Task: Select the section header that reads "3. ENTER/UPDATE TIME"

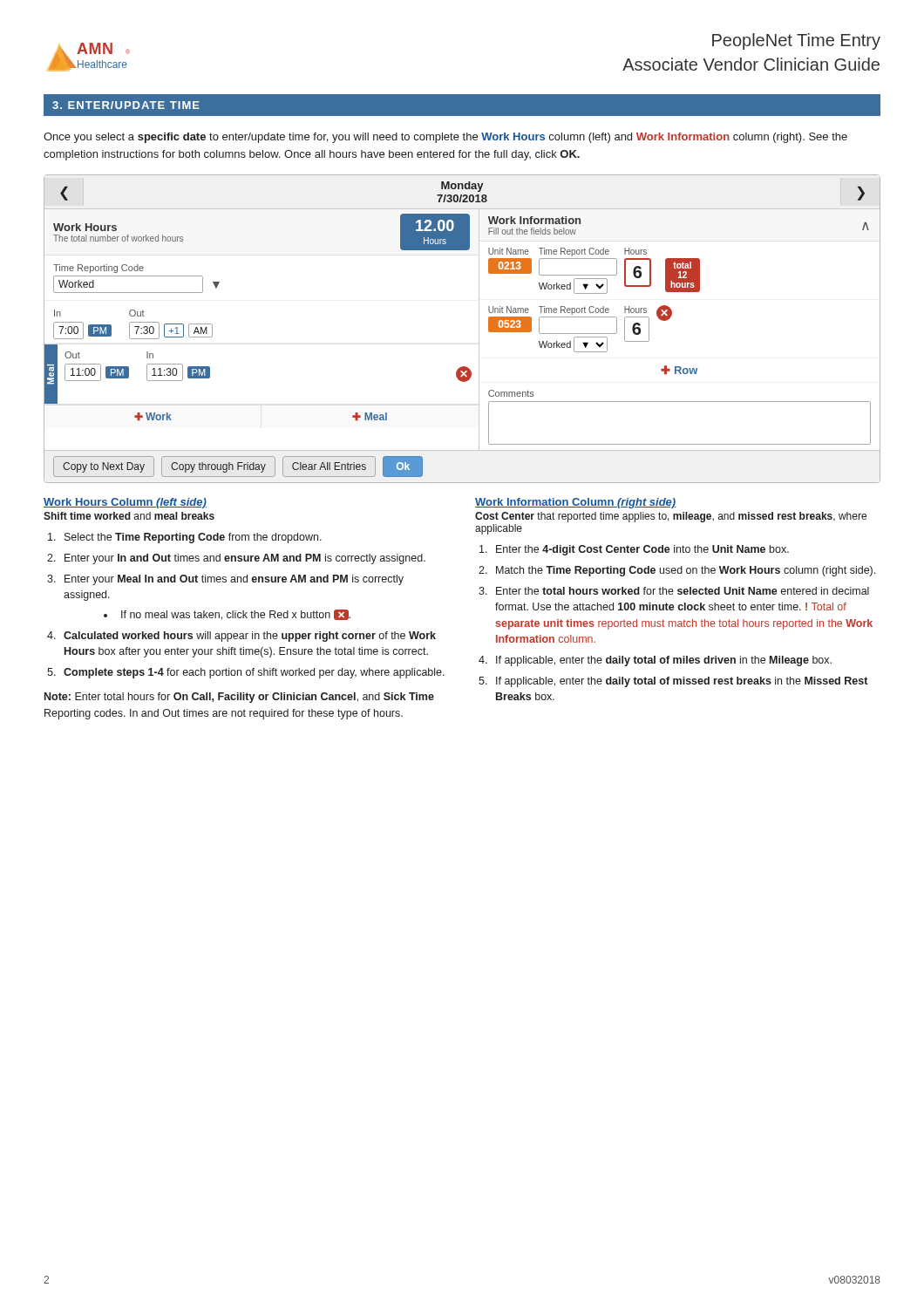Action: (126, 105)
